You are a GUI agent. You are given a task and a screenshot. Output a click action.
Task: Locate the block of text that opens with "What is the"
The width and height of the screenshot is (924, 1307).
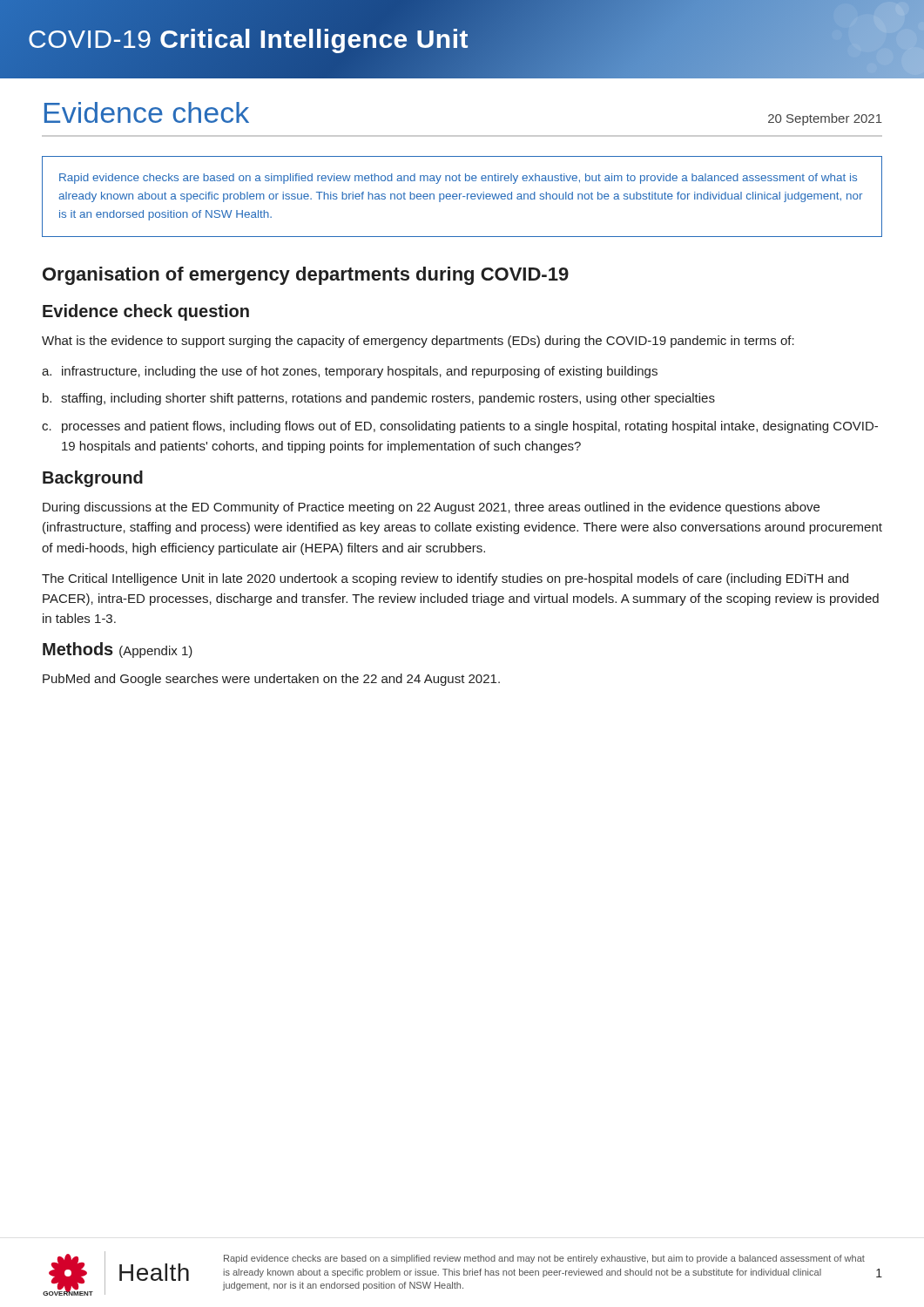(418, 340)
